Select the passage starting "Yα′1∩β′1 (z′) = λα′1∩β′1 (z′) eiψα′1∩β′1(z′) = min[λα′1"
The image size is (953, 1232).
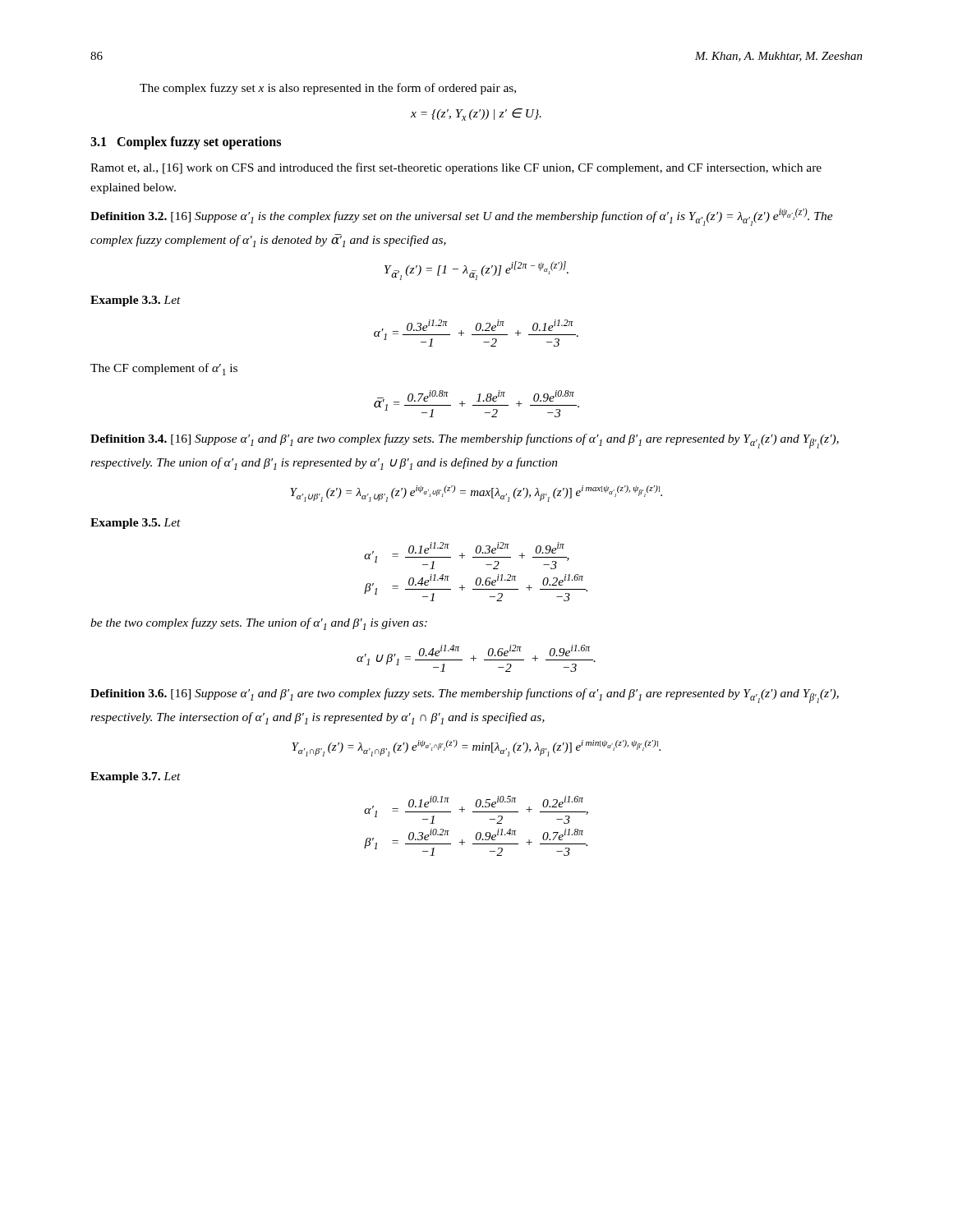476,748
